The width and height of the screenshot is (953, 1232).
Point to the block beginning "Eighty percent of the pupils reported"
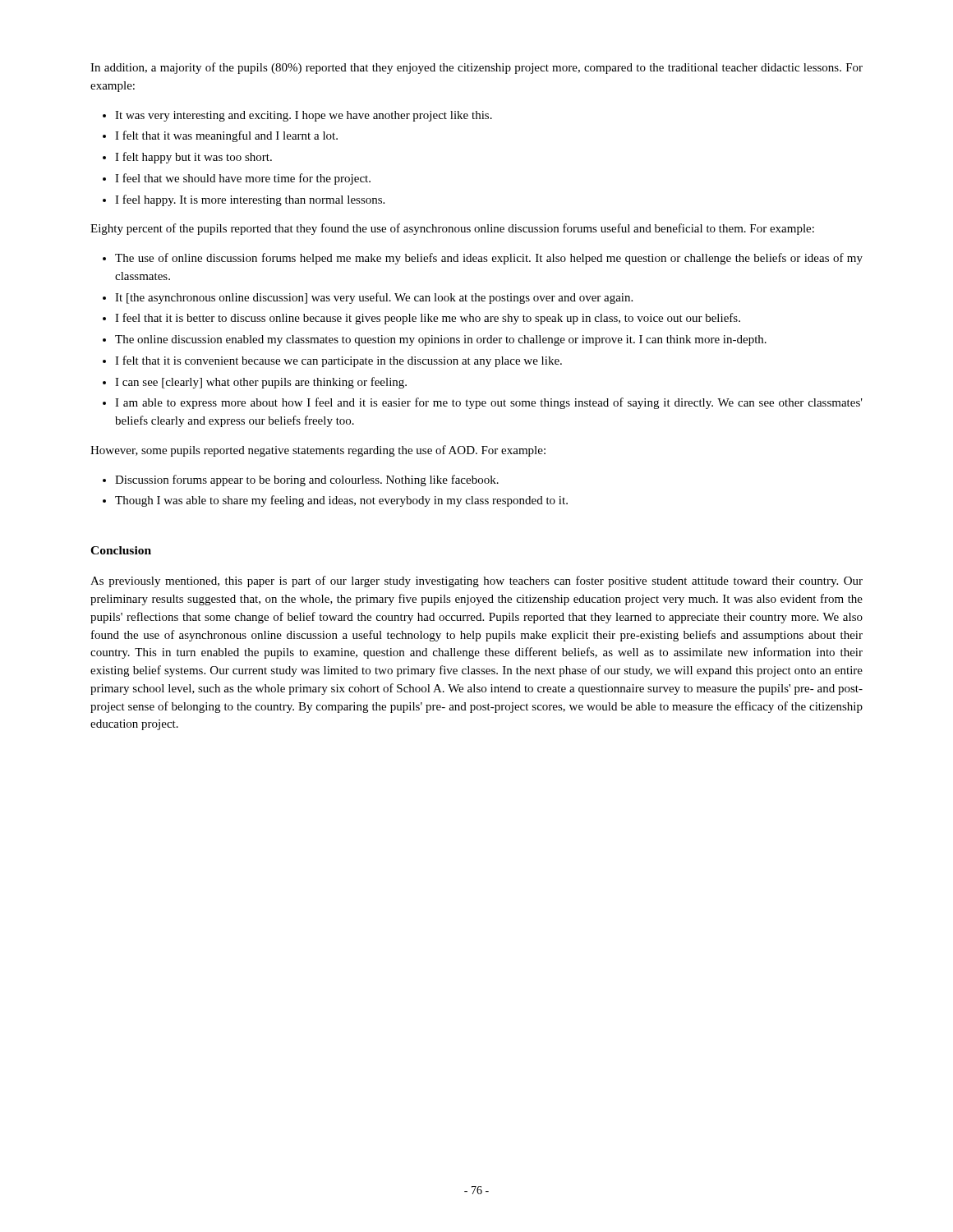[x=453, y=229]
